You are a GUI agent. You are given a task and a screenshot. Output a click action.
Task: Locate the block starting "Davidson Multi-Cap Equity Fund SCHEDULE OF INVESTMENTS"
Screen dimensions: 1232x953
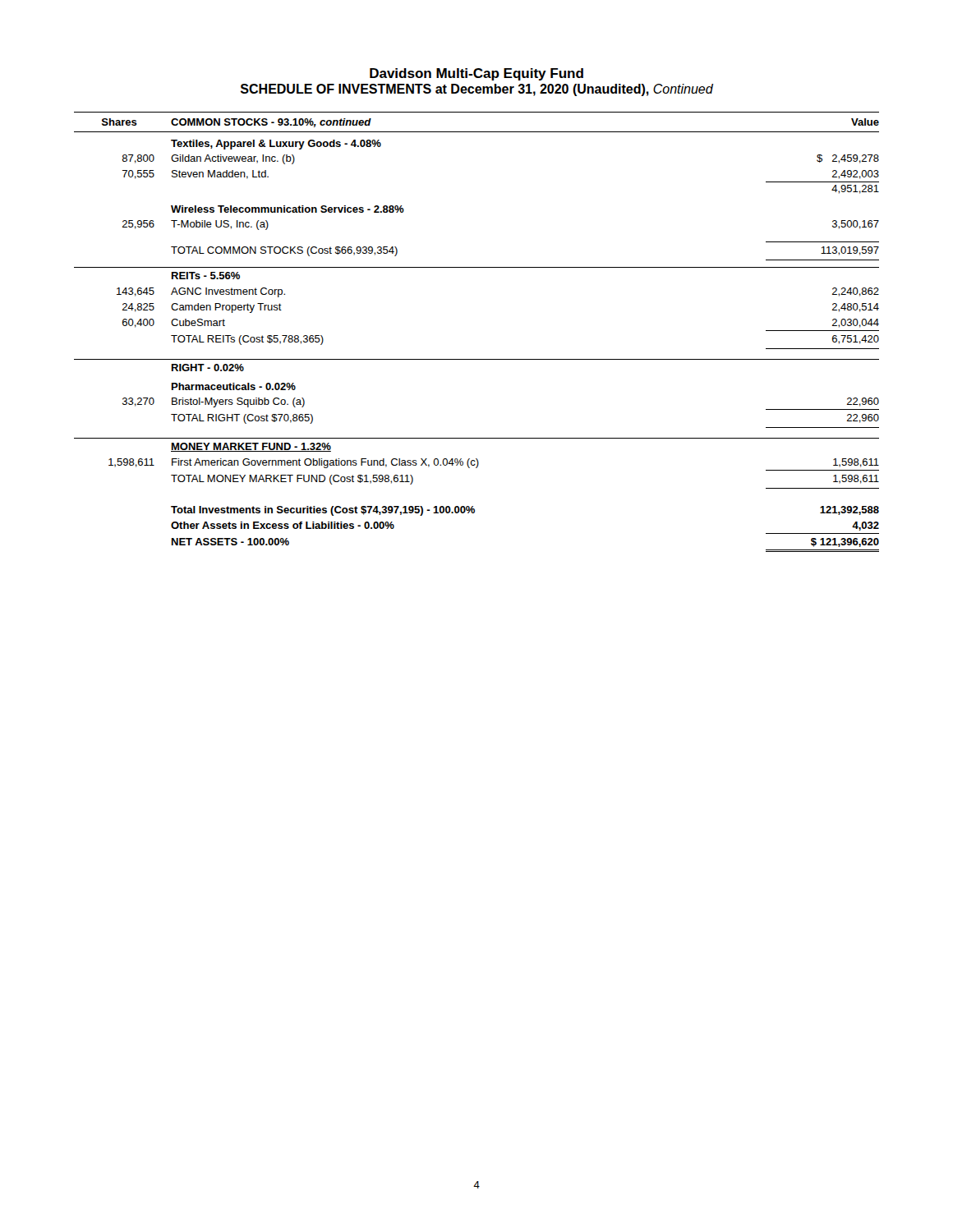[476, 81]
